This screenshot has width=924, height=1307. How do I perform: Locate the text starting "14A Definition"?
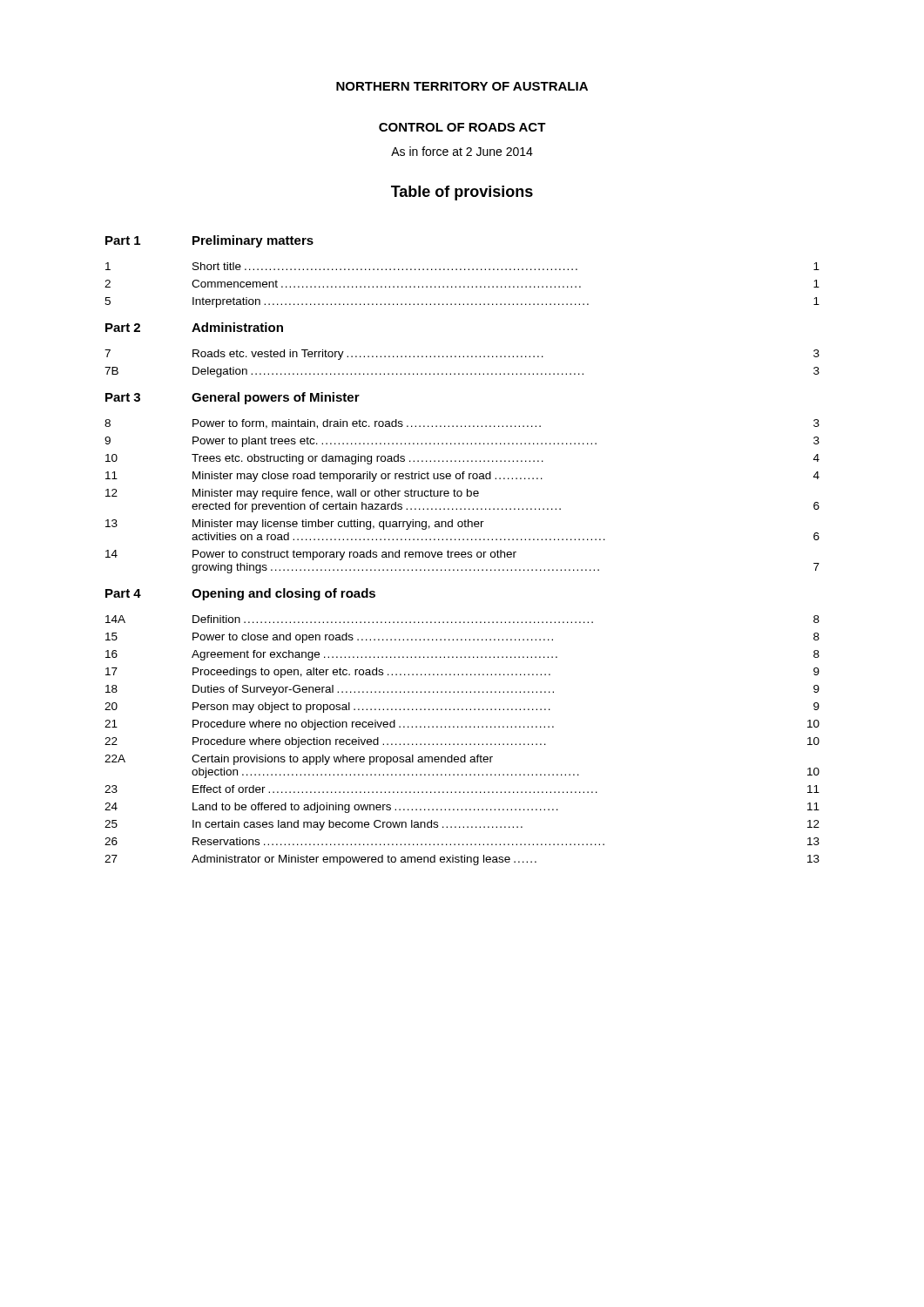click(x=462, y=619)
